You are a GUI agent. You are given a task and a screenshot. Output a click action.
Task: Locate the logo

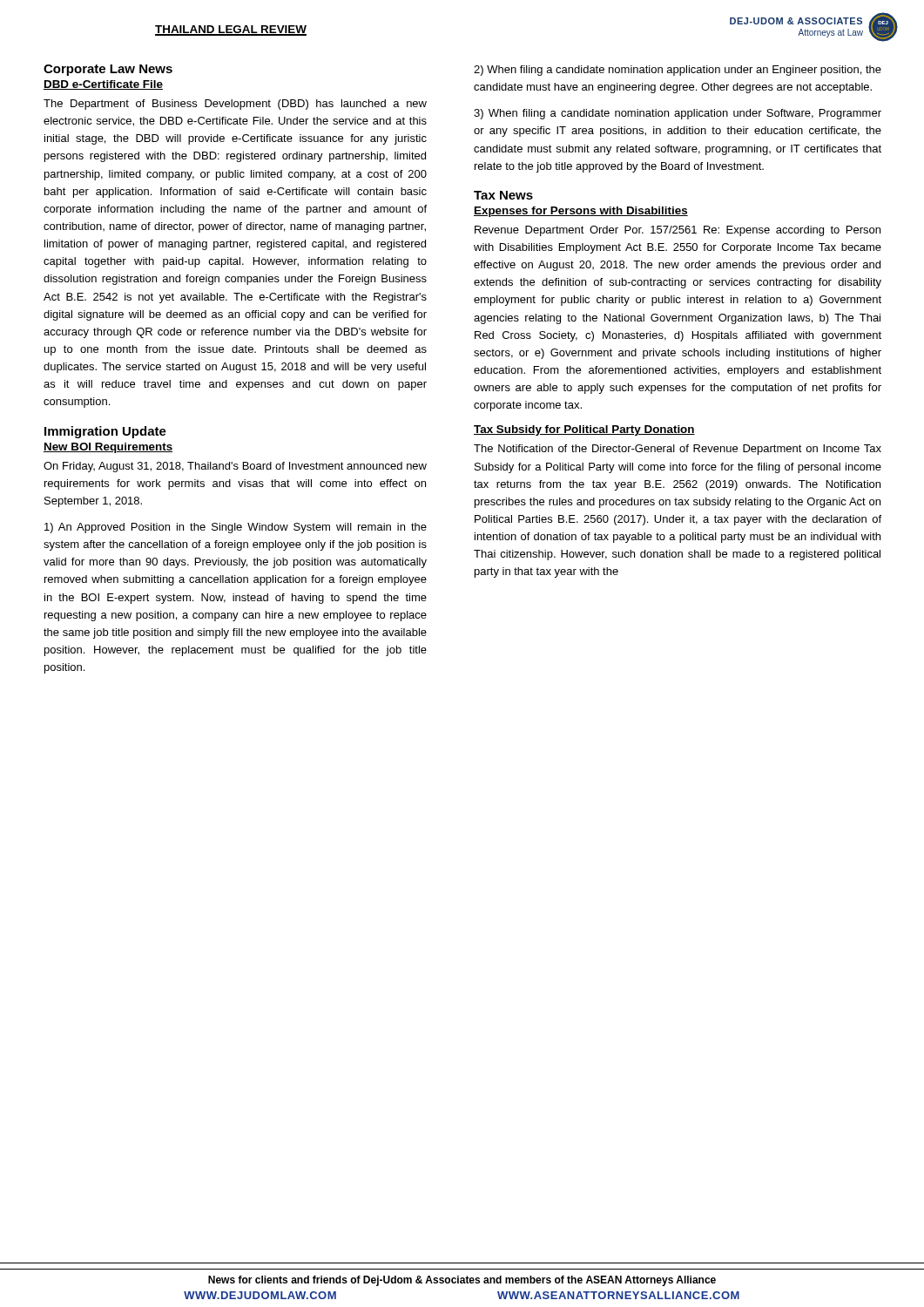[814, 27]
